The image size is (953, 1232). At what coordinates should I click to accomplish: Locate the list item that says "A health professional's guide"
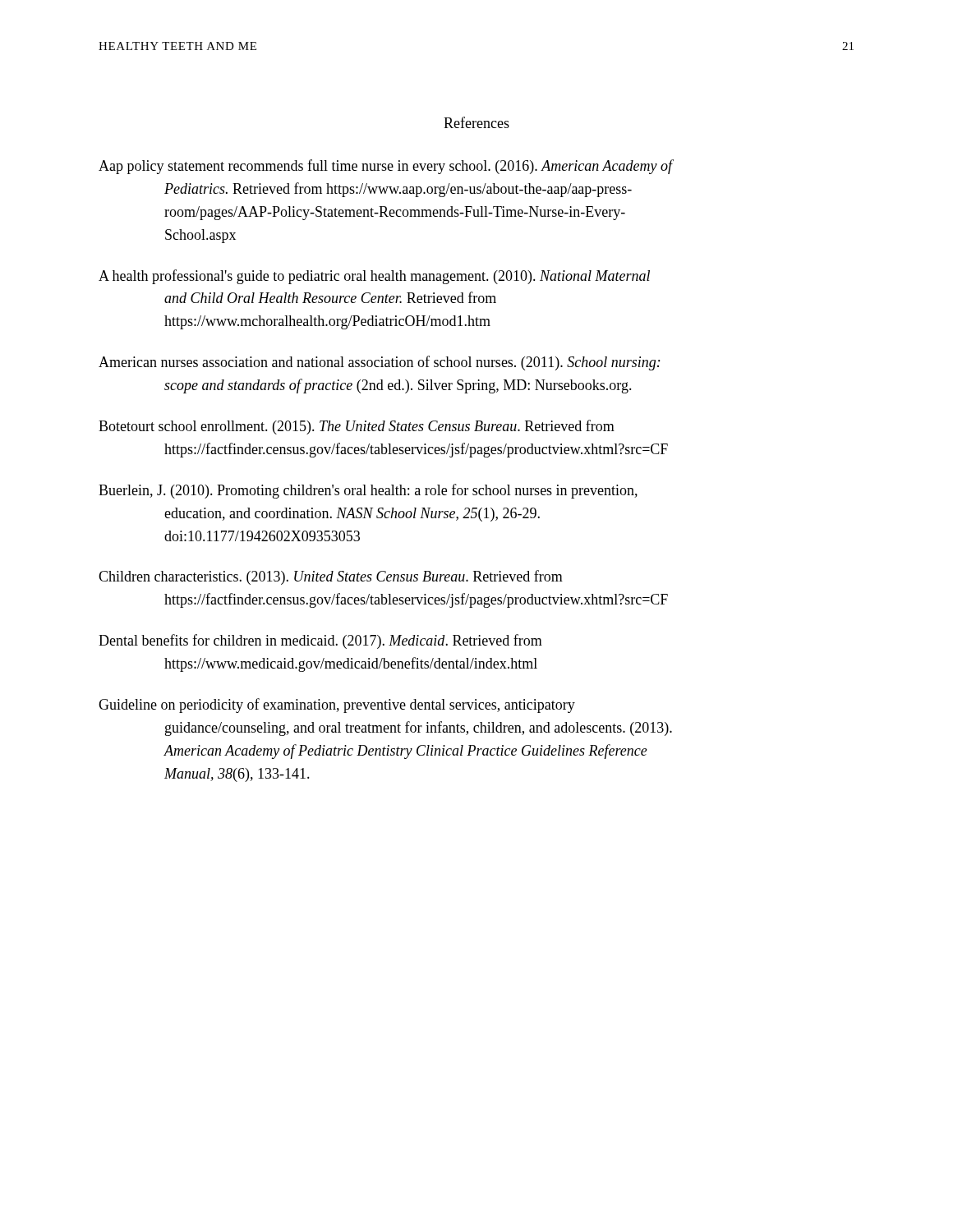tap(476, 299)
